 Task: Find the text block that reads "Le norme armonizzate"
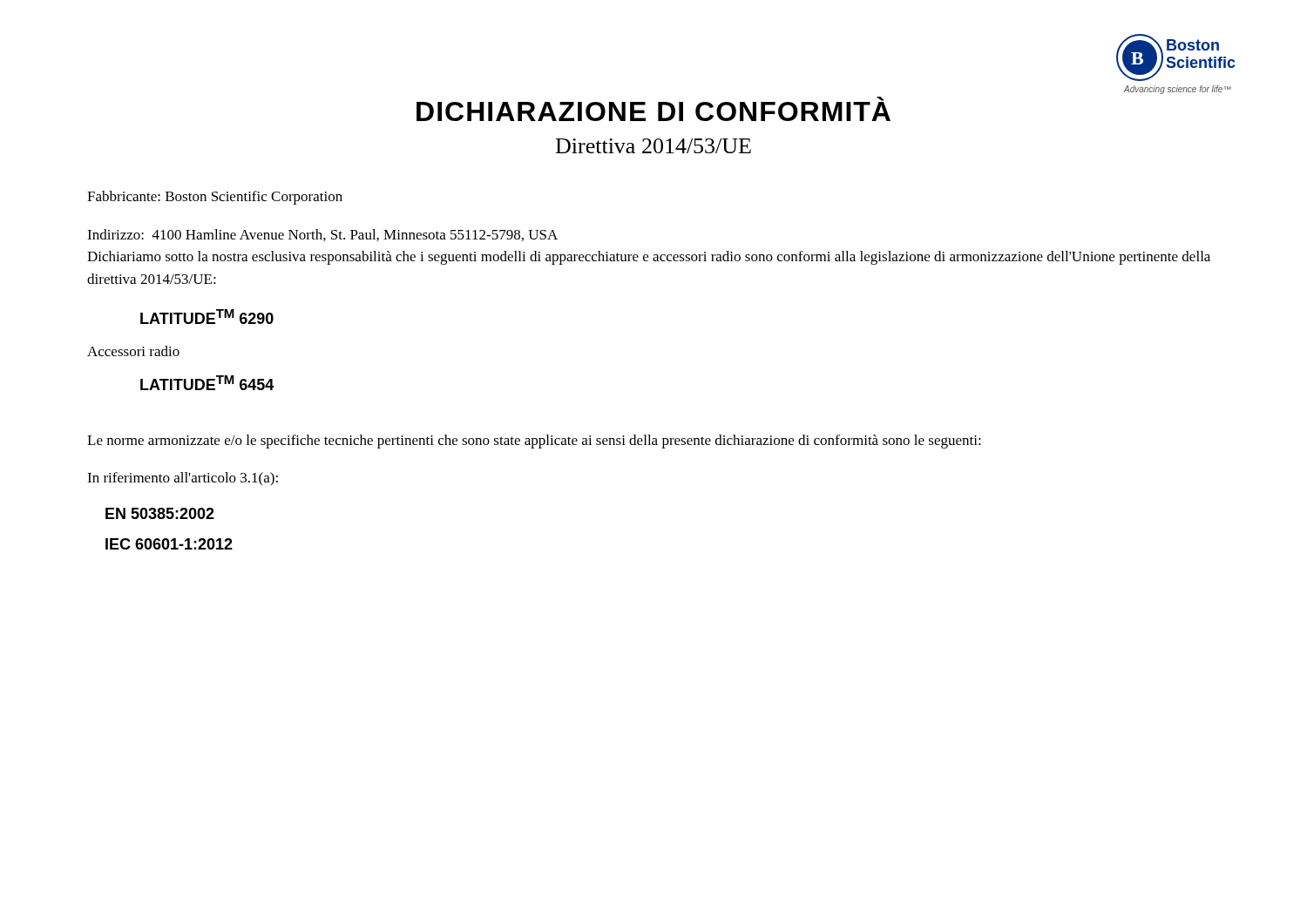534,440
